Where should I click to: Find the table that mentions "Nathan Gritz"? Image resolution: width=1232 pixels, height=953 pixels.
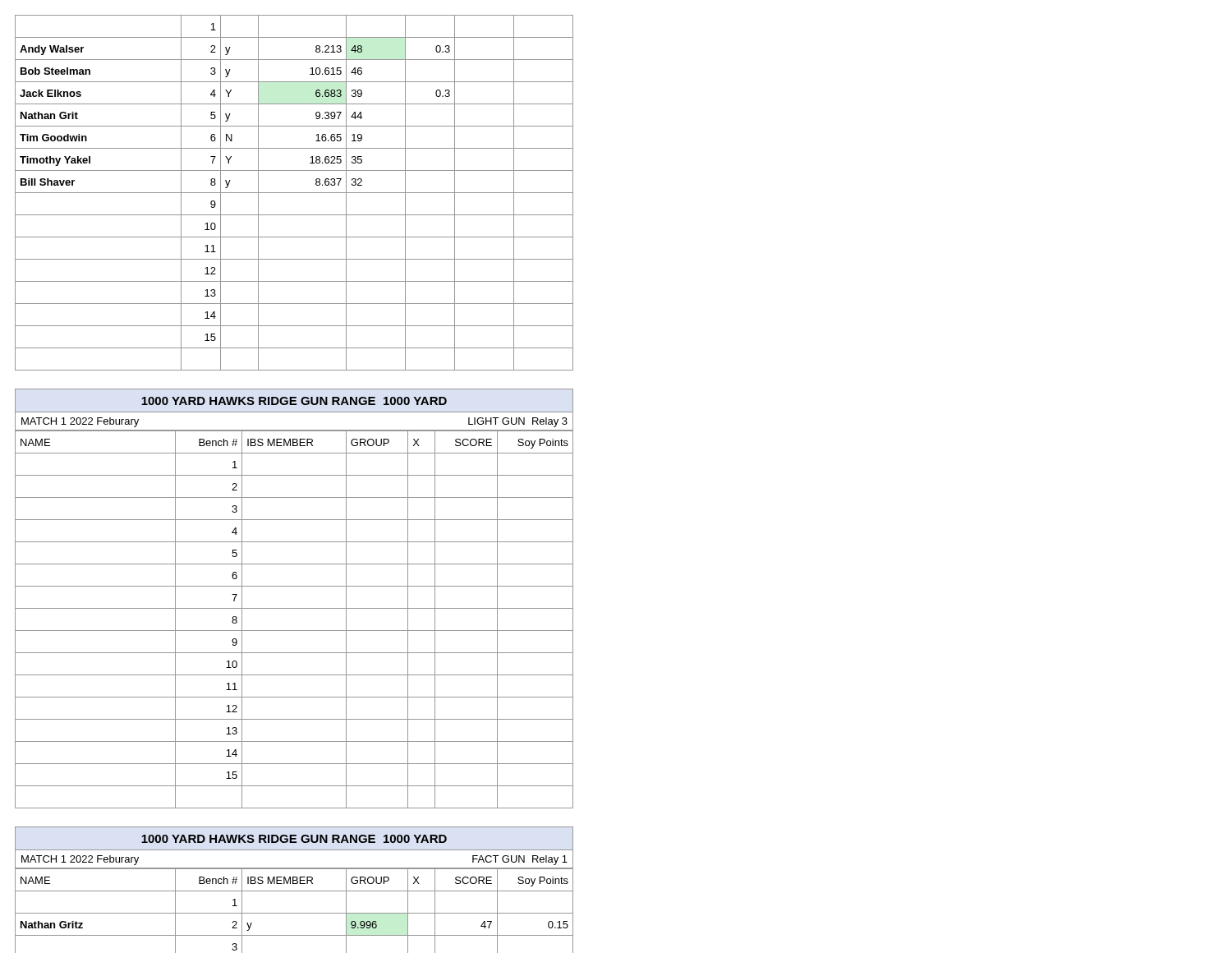[x=294, y=911]
